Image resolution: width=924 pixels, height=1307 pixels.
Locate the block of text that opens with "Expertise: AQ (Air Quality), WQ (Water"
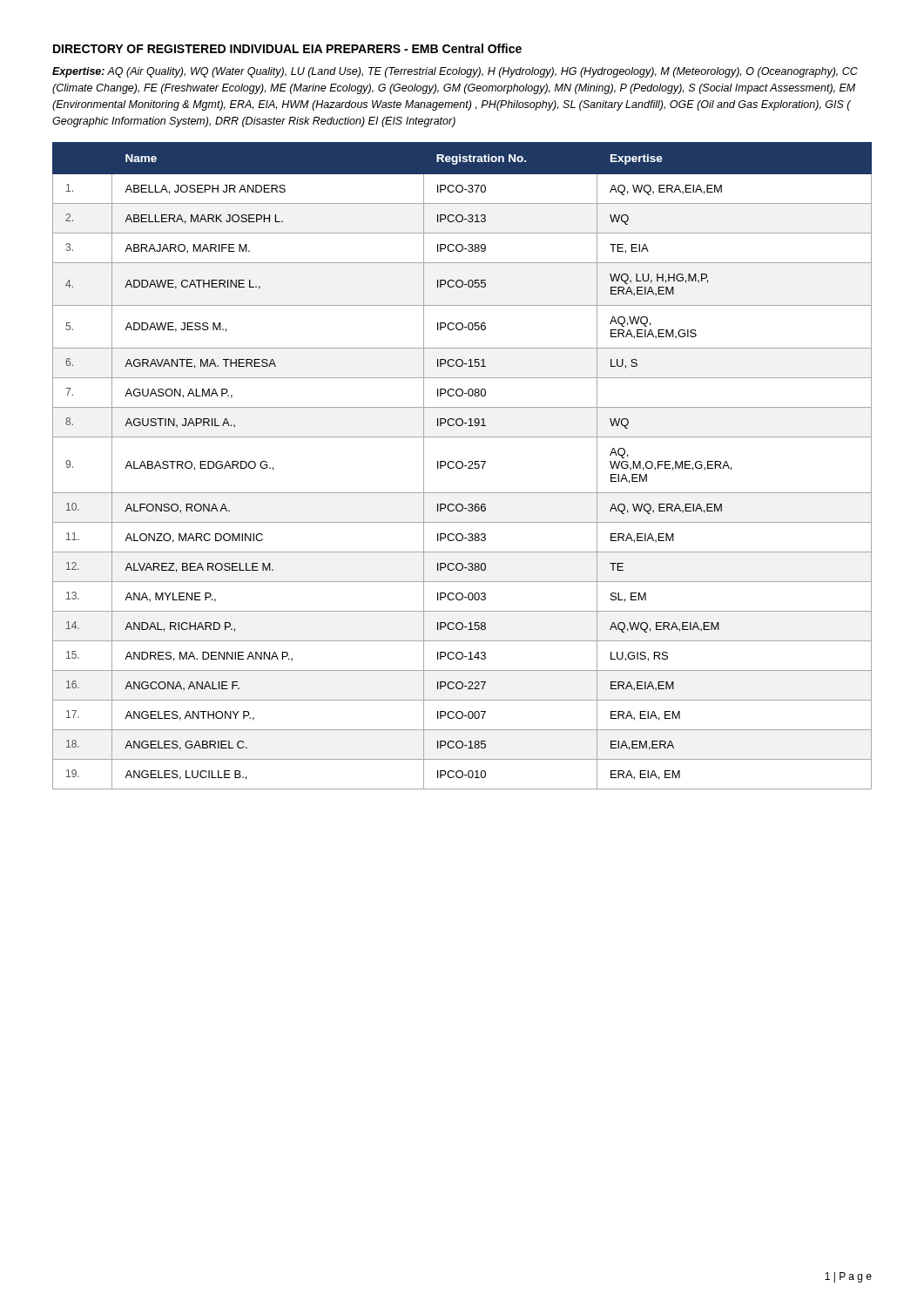pyautogui.click(x=455, y=96)
